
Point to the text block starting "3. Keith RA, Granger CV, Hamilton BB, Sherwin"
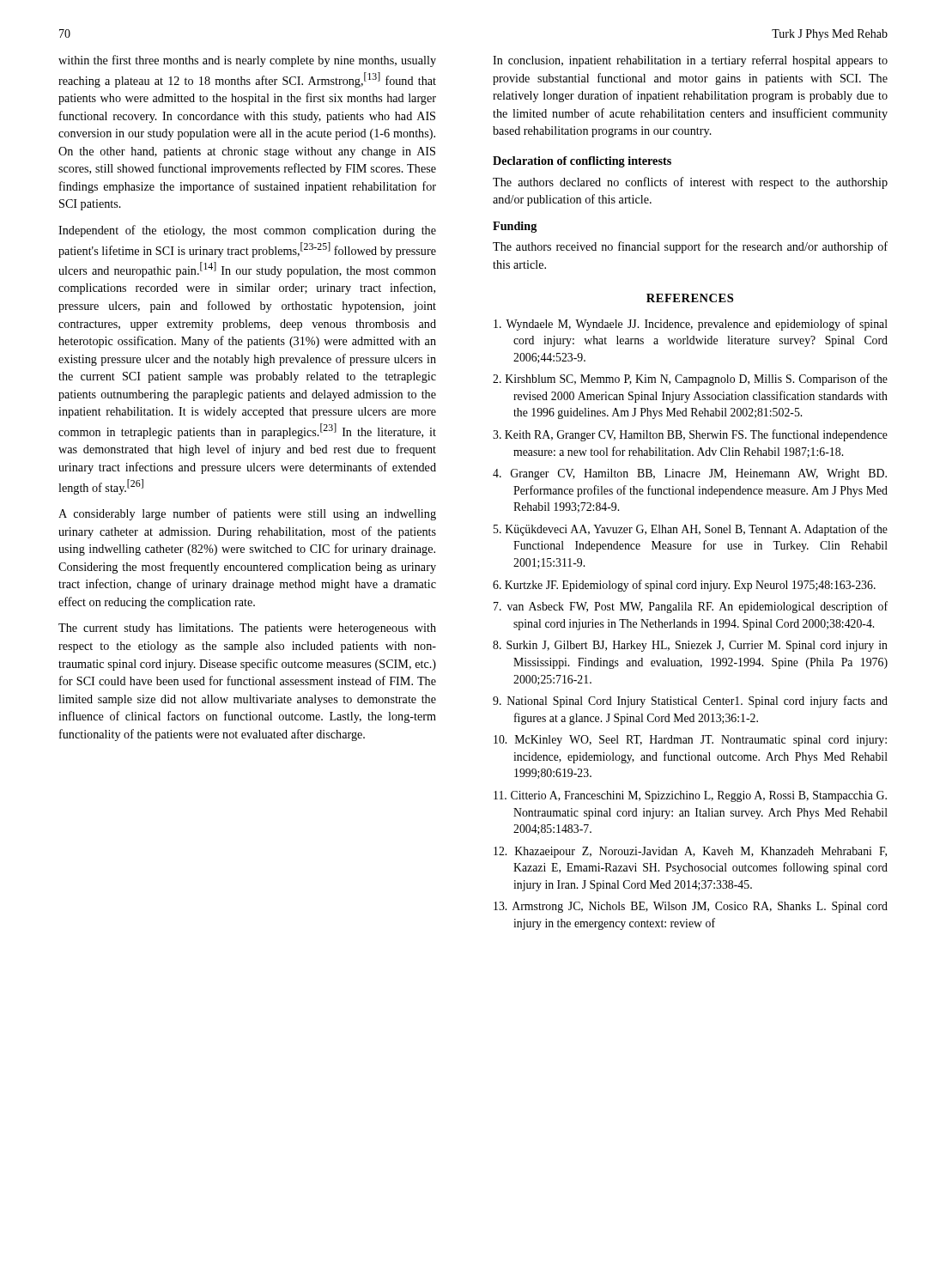690,444
